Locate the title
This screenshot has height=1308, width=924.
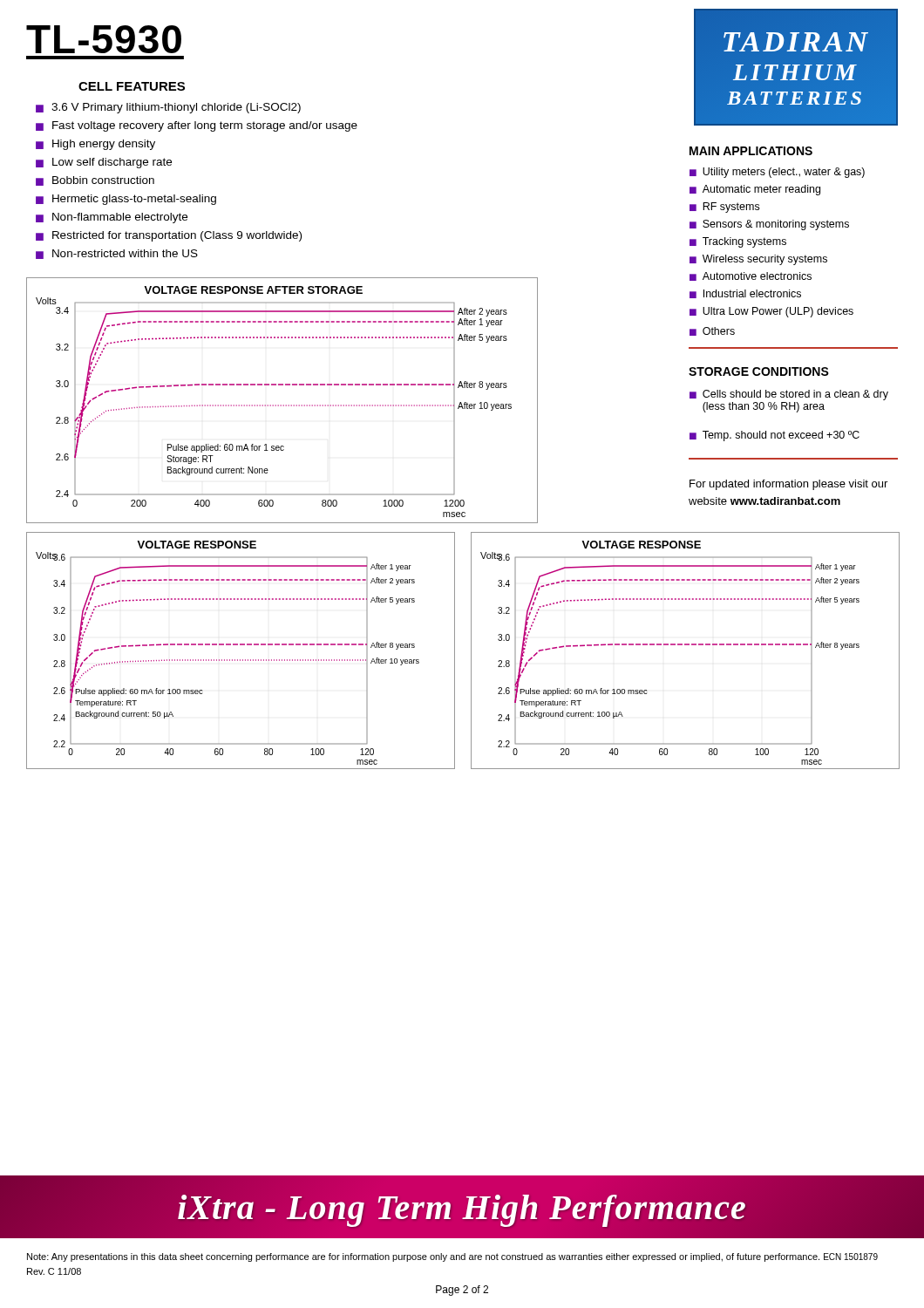[x=105, y=39]
